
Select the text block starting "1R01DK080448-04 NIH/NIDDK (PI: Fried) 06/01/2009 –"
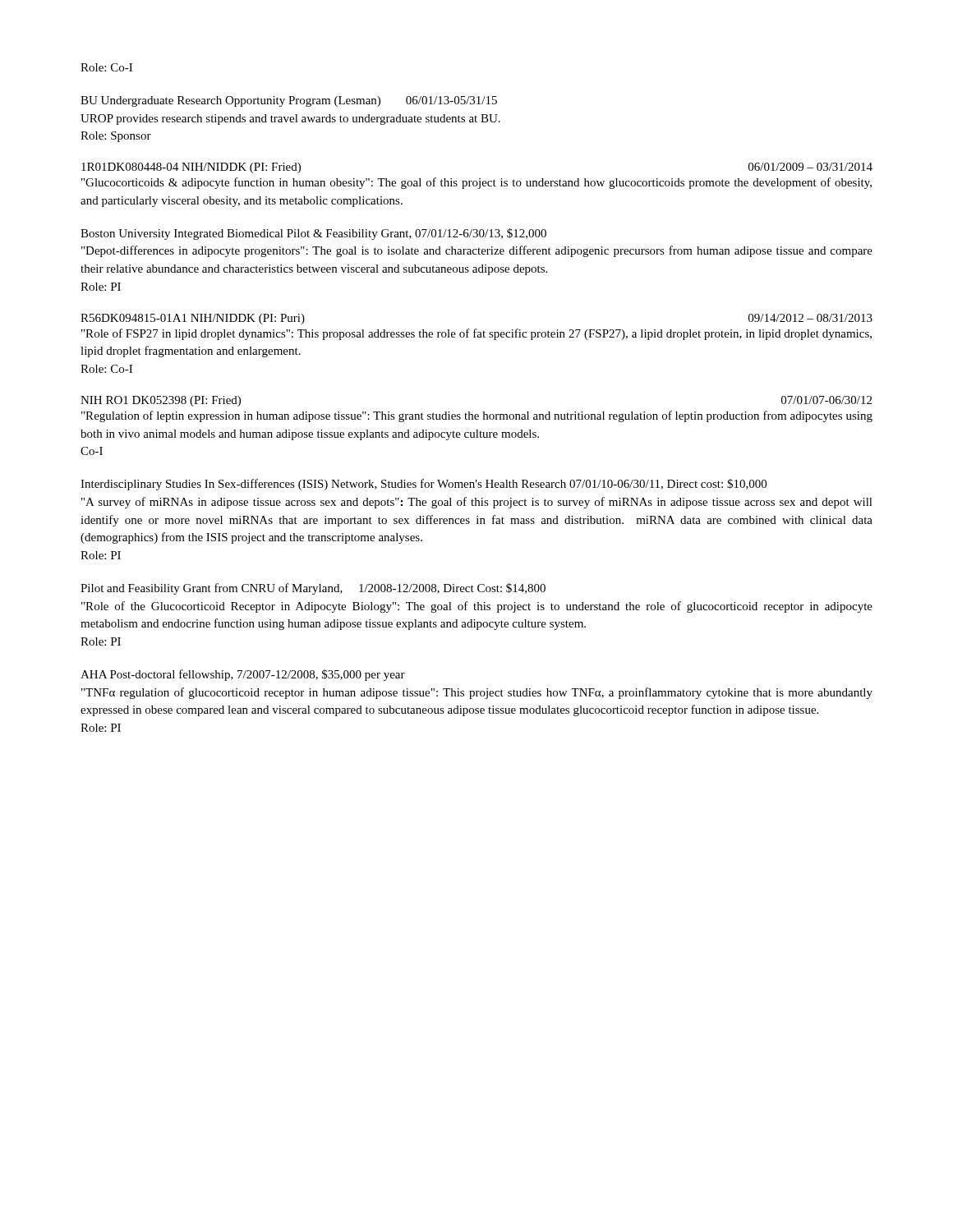point(476,185)
